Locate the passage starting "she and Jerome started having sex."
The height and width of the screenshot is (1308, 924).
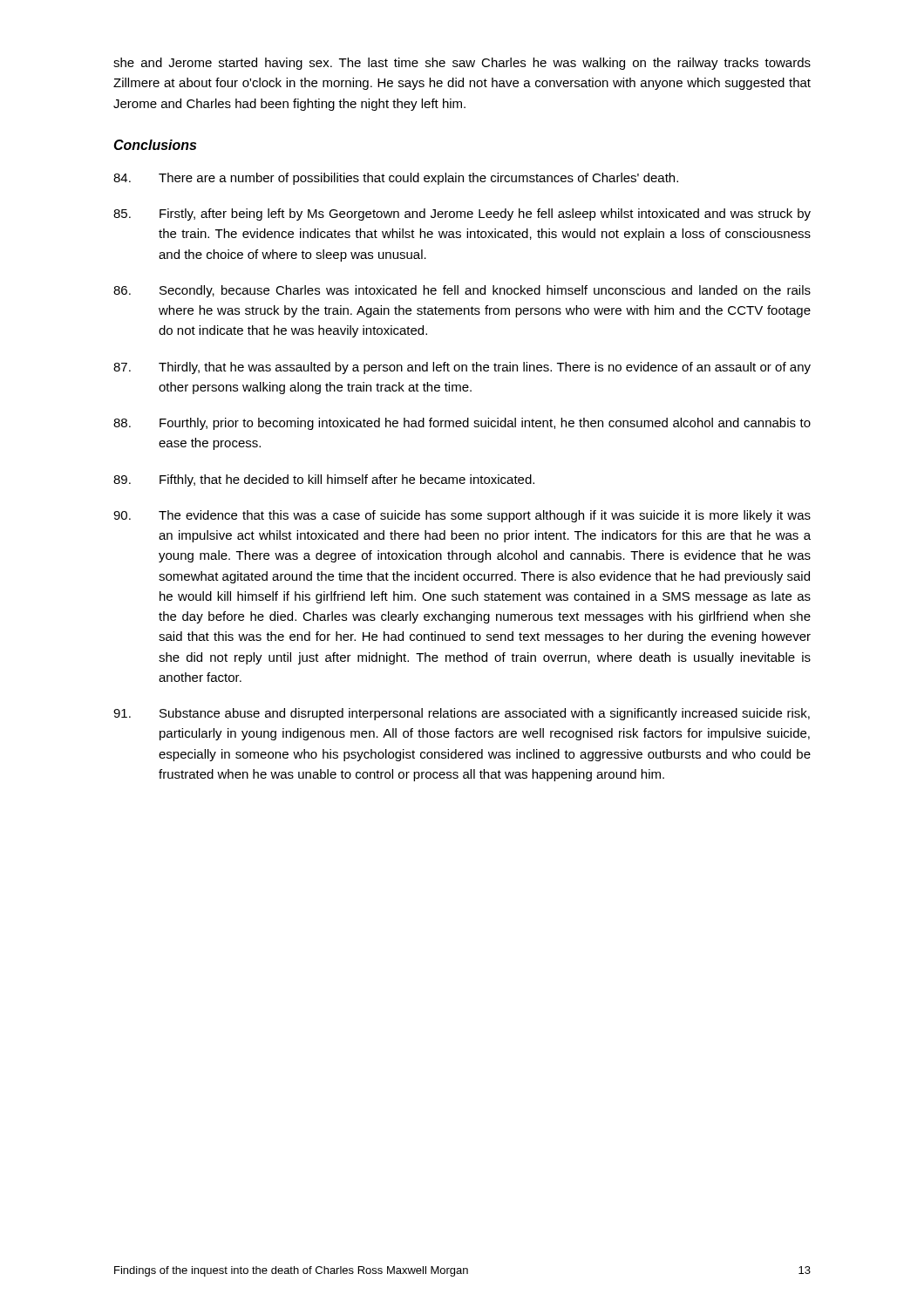(462, 83)
